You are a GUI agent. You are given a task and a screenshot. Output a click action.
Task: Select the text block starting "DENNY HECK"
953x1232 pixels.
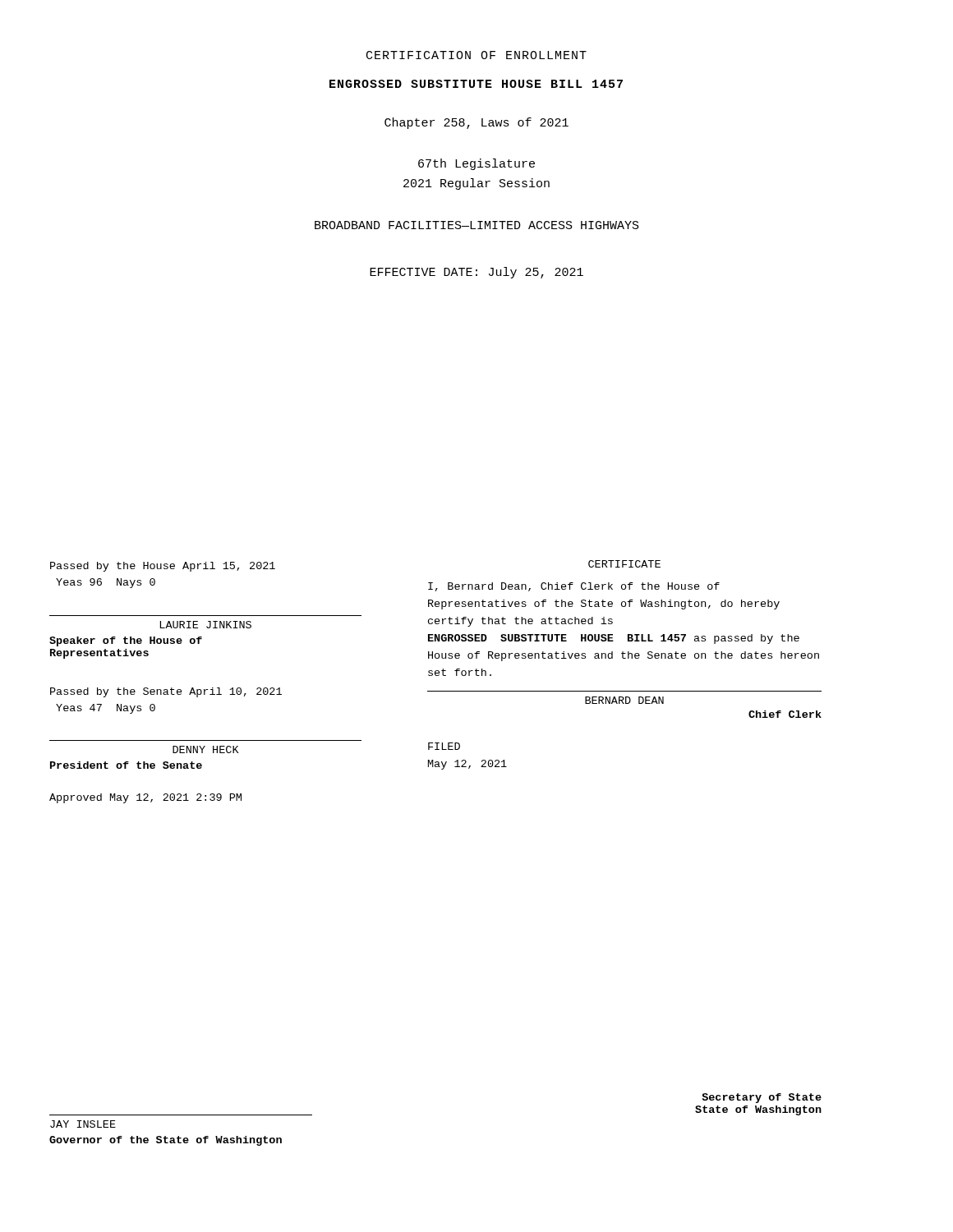point(205,750)
